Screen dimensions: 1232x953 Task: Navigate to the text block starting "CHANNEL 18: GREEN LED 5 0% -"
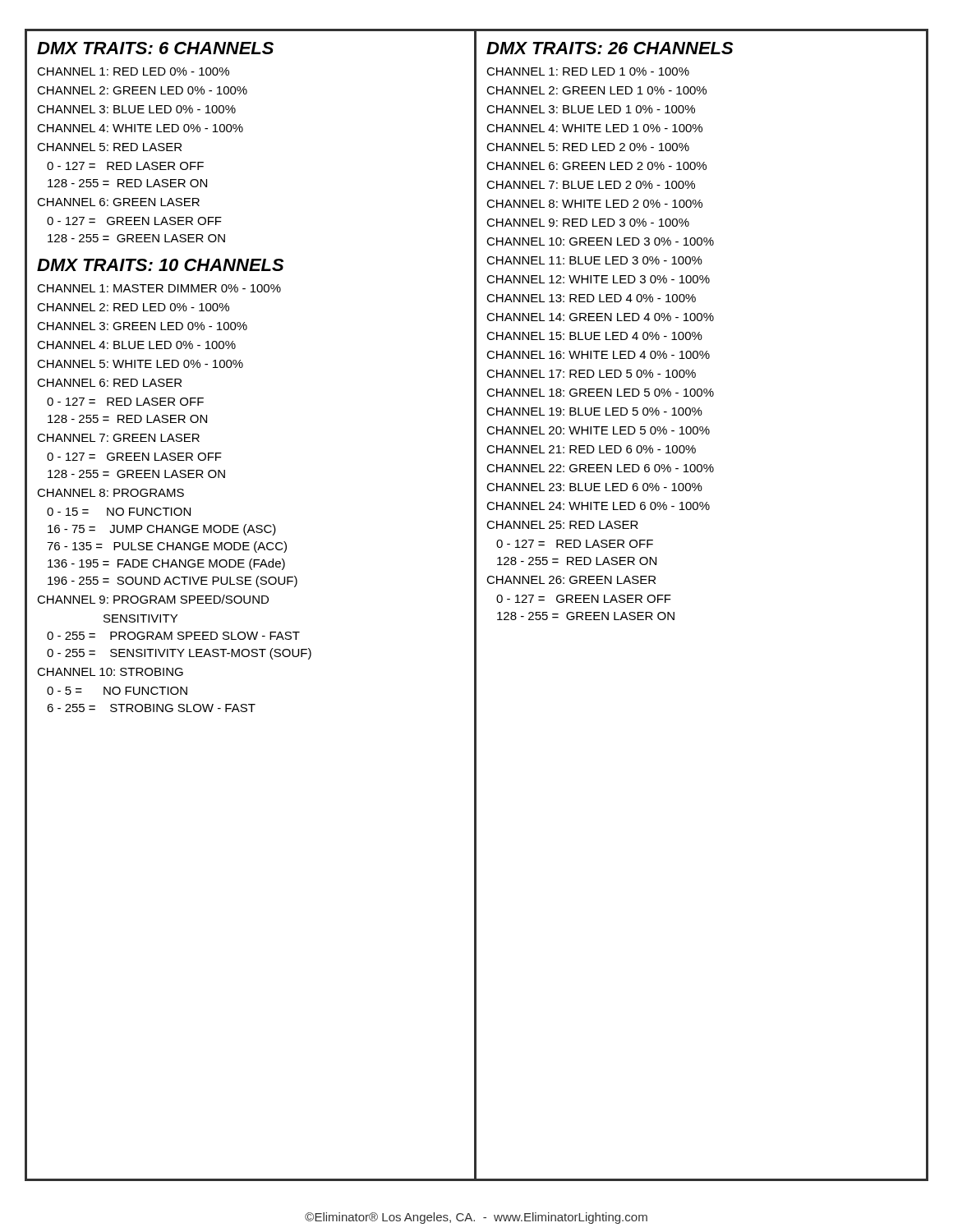(x=600, y=392)
